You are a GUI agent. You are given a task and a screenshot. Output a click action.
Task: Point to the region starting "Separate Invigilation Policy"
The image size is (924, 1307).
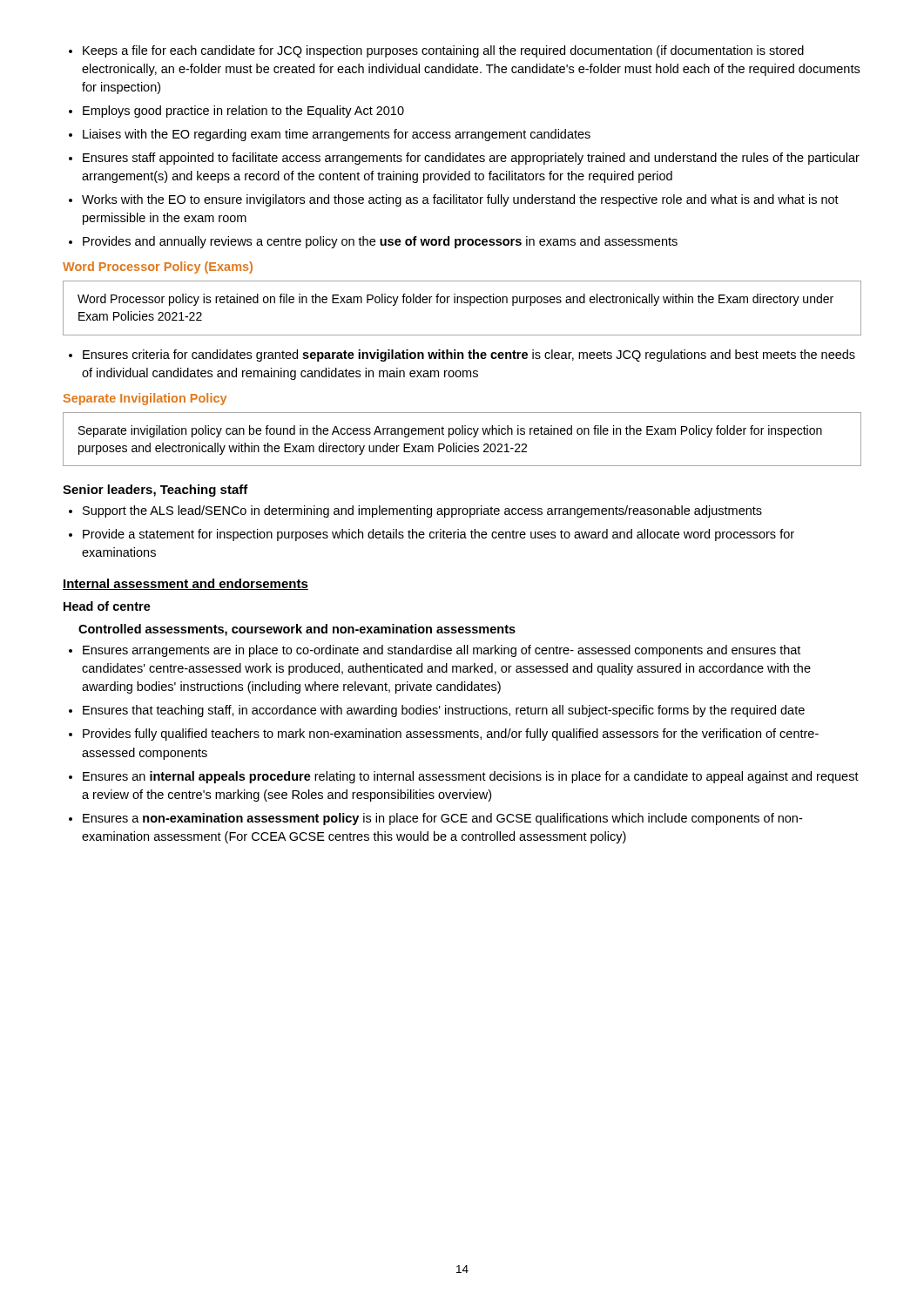coord(145,398)
